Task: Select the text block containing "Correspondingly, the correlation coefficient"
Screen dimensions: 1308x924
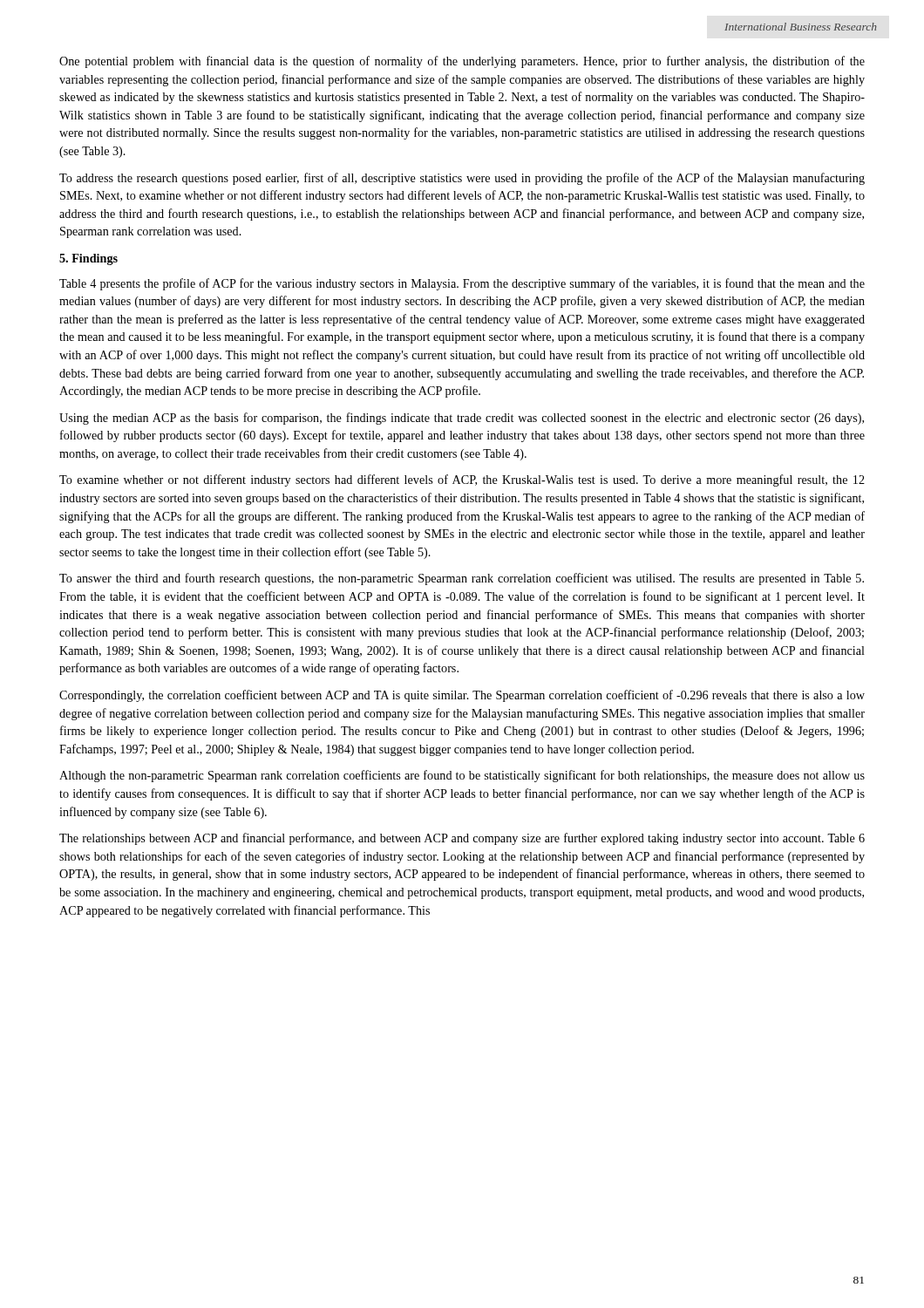Action: [462, 722]
